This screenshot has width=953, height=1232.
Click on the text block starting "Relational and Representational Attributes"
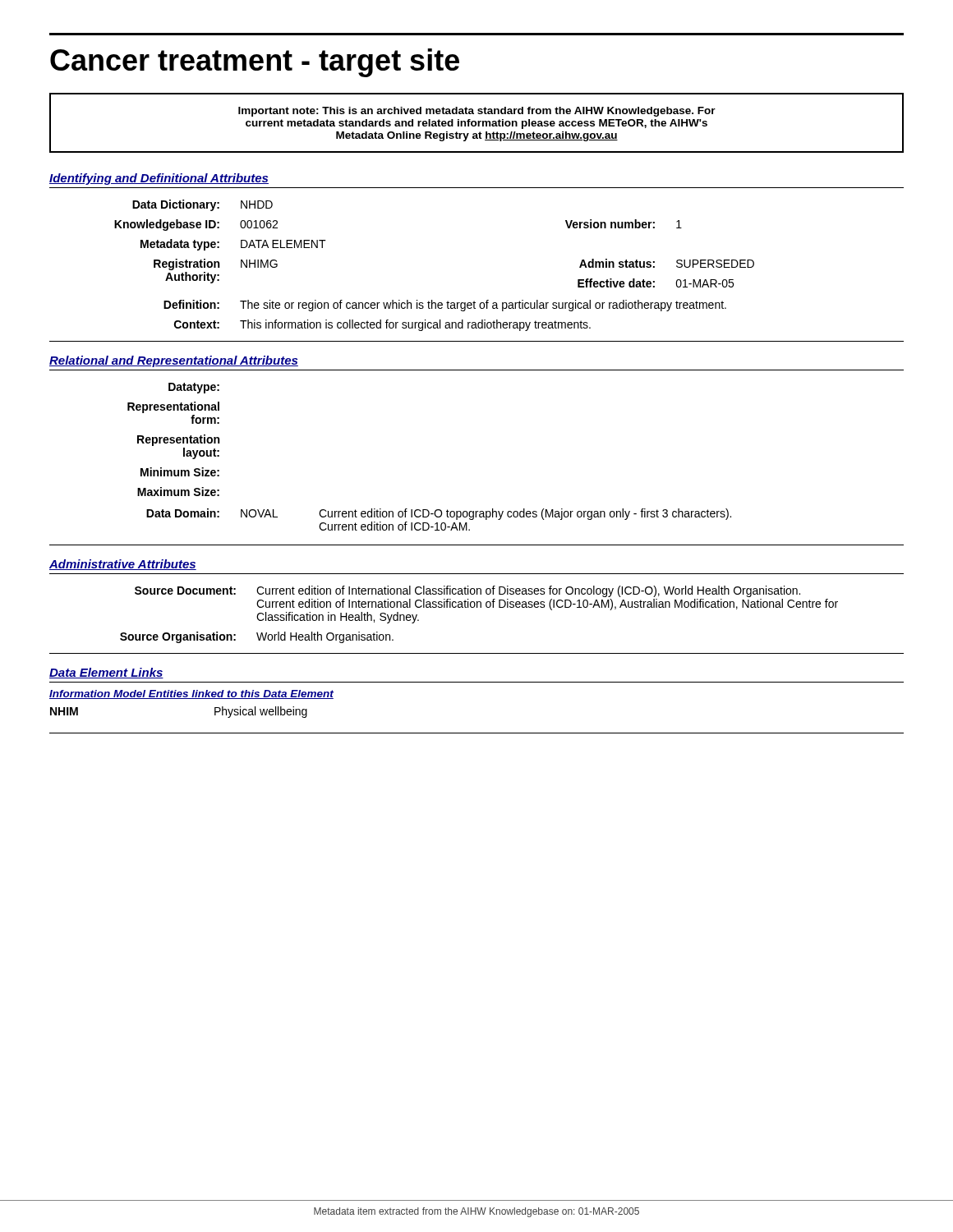[174, 360]
